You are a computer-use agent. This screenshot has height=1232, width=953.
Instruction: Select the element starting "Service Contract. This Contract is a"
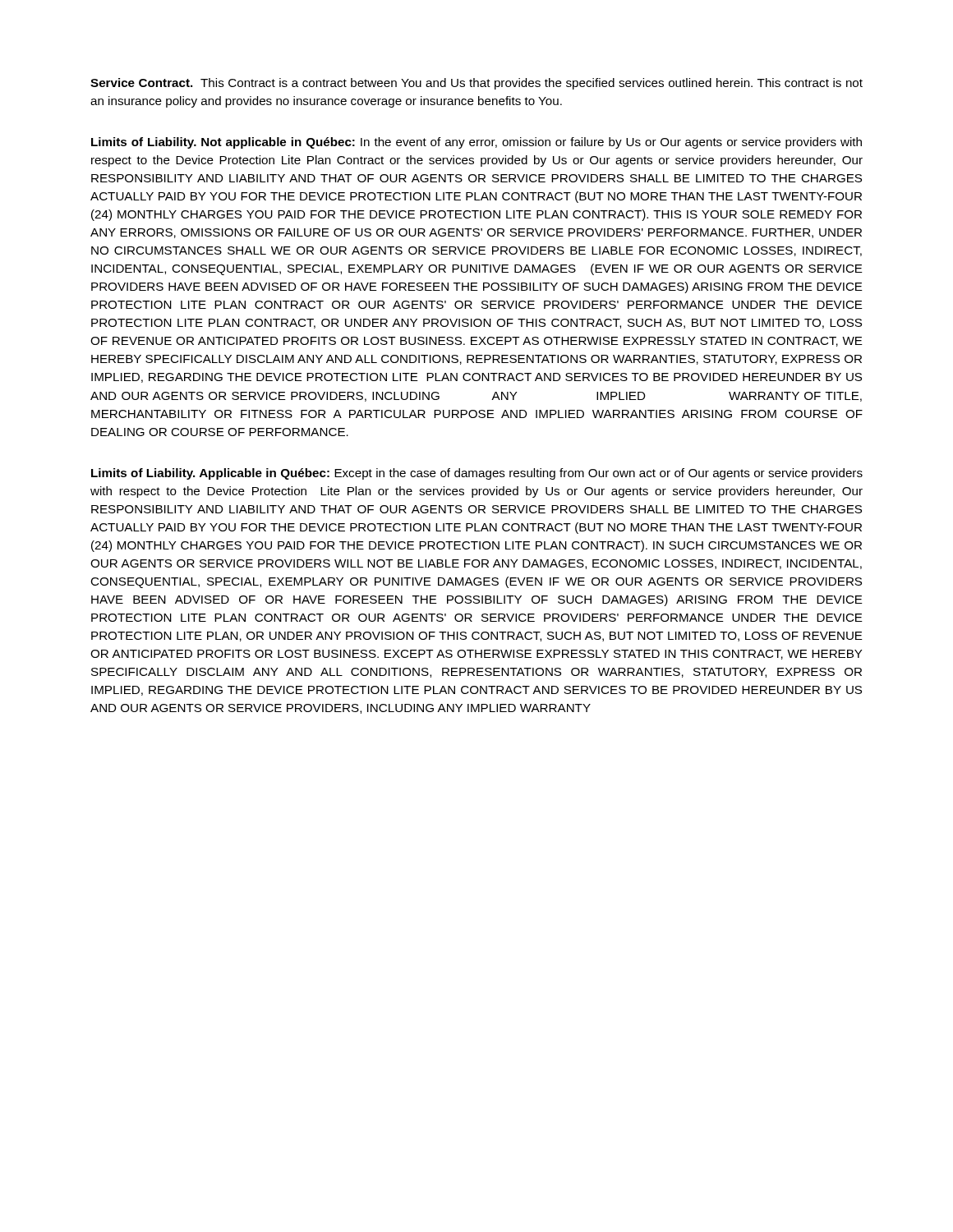(476, 92)
